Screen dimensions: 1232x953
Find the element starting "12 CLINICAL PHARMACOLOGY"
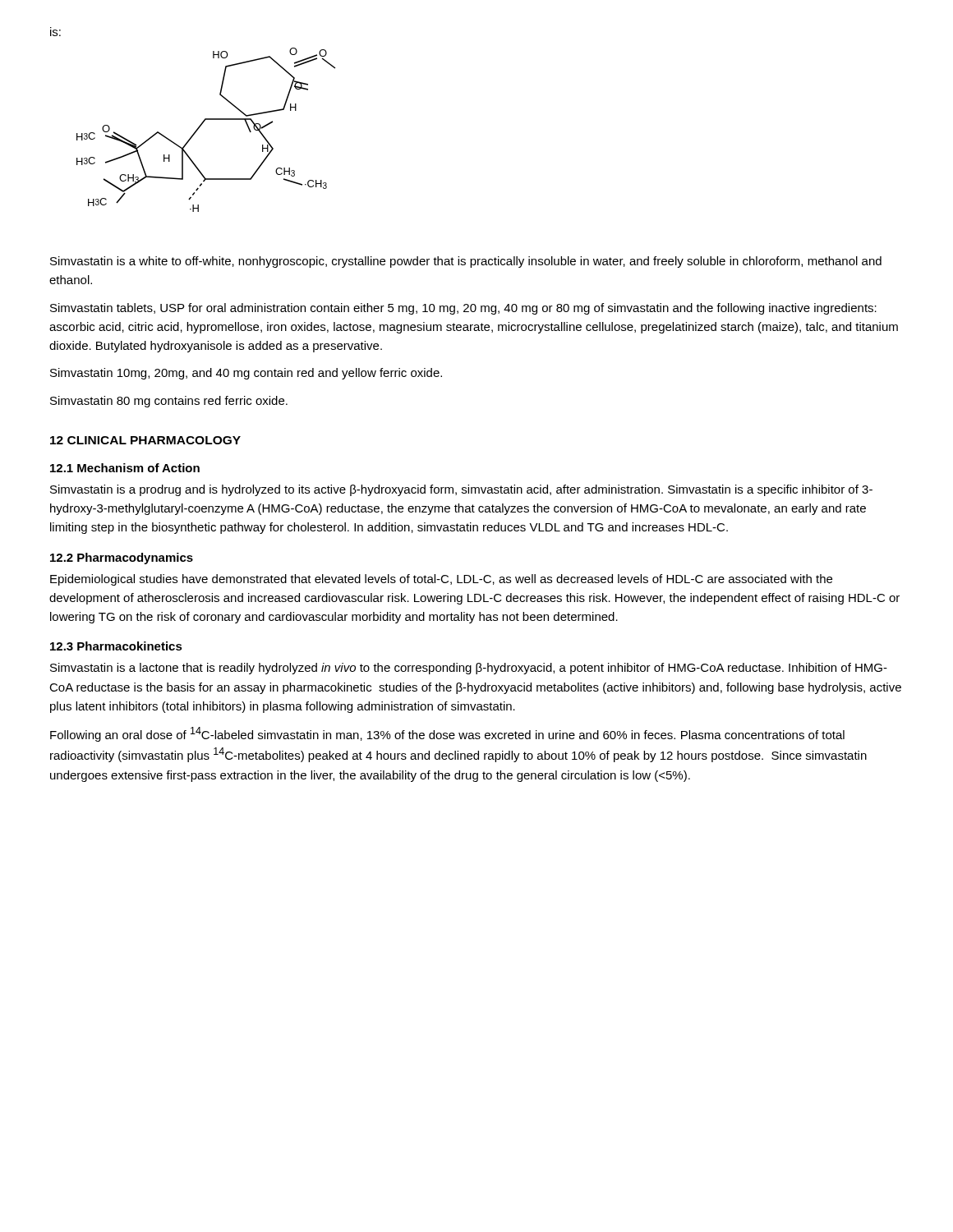(x=145, y=440)
